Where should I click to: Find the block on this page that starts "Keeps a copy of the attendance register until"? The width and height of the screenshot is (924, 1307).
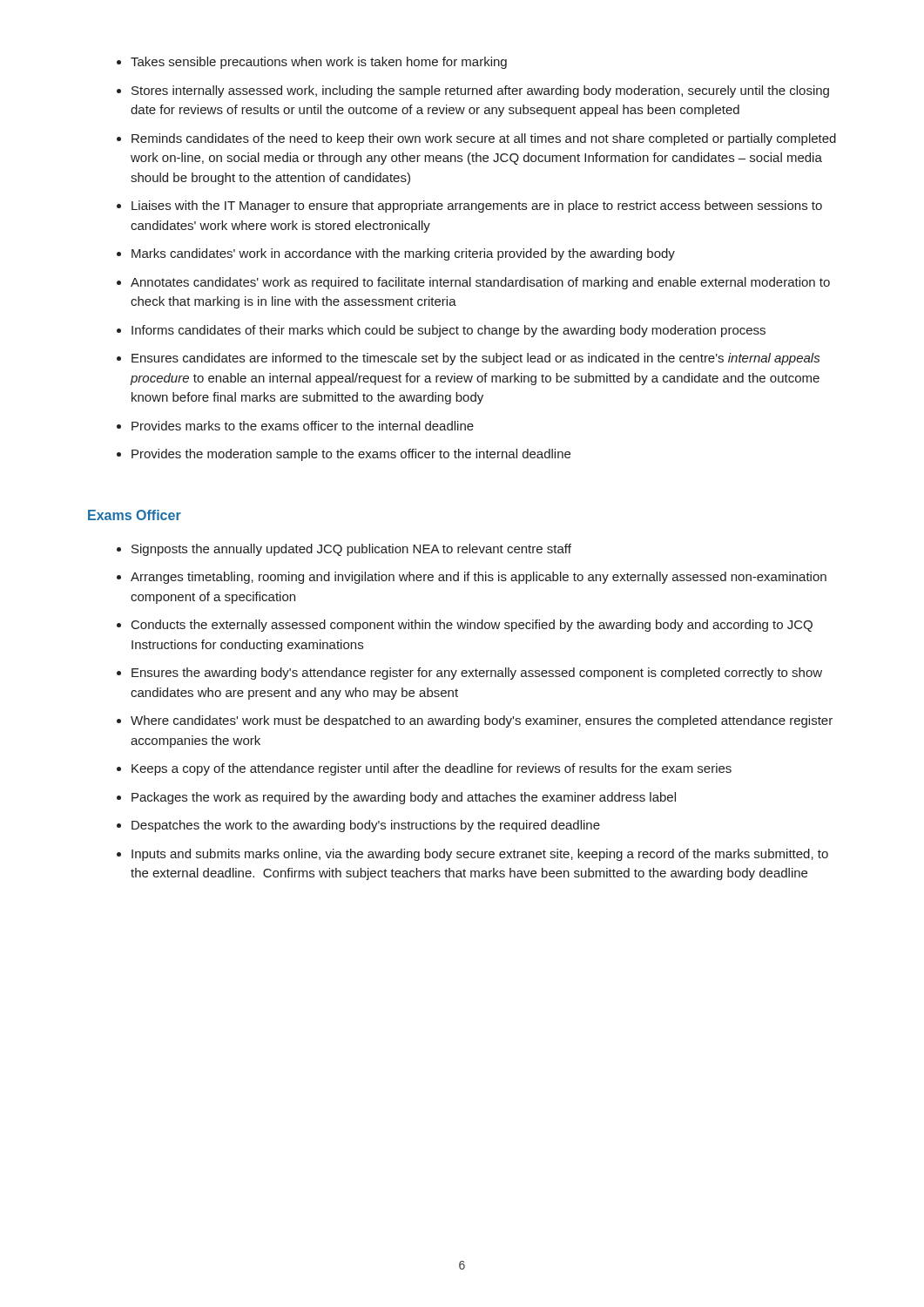[x=431, y=768]
